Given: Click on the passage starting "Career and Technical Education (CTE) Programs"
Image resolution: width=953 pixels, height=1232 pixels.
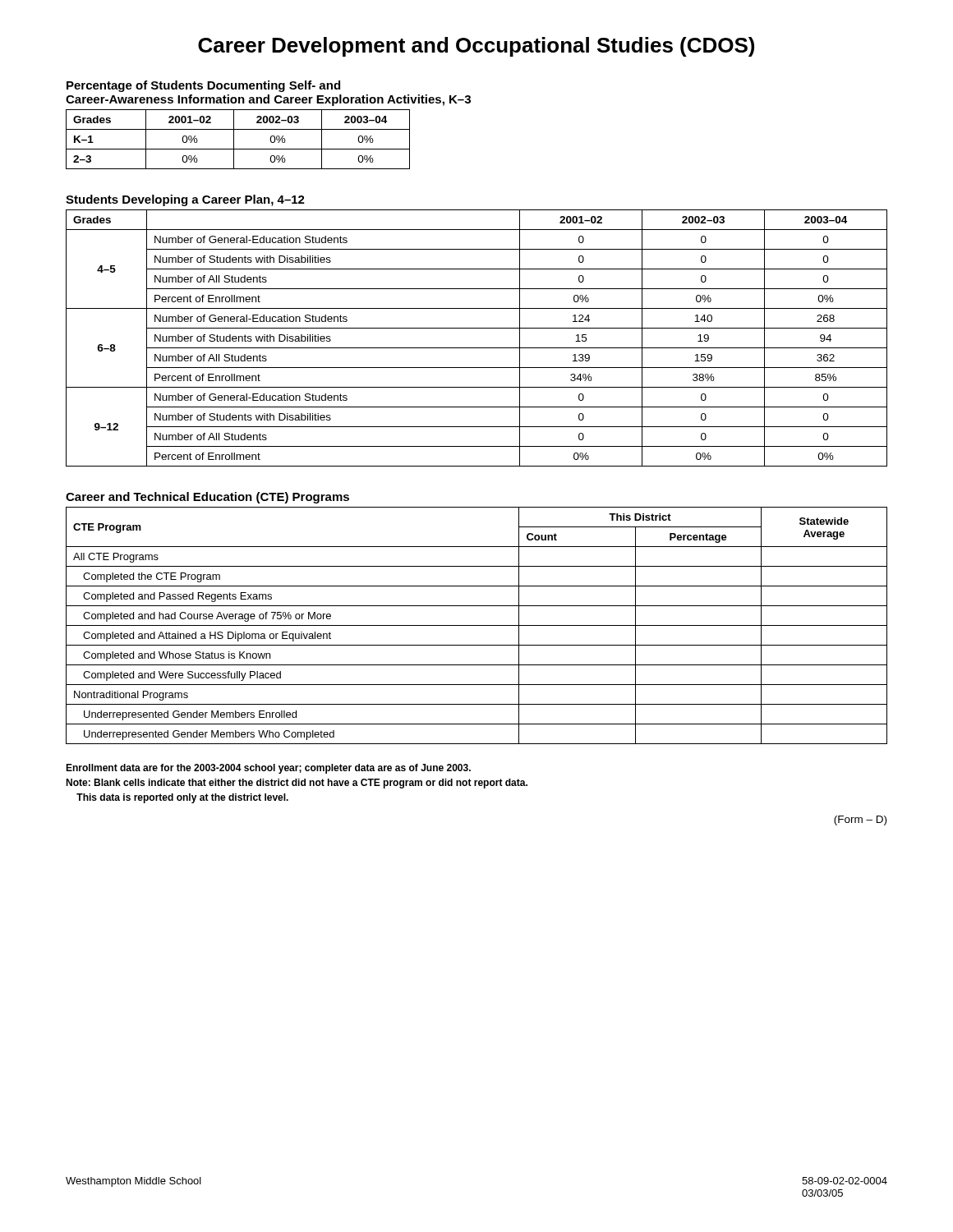Looking at the screenshot, I should point(208,496).
